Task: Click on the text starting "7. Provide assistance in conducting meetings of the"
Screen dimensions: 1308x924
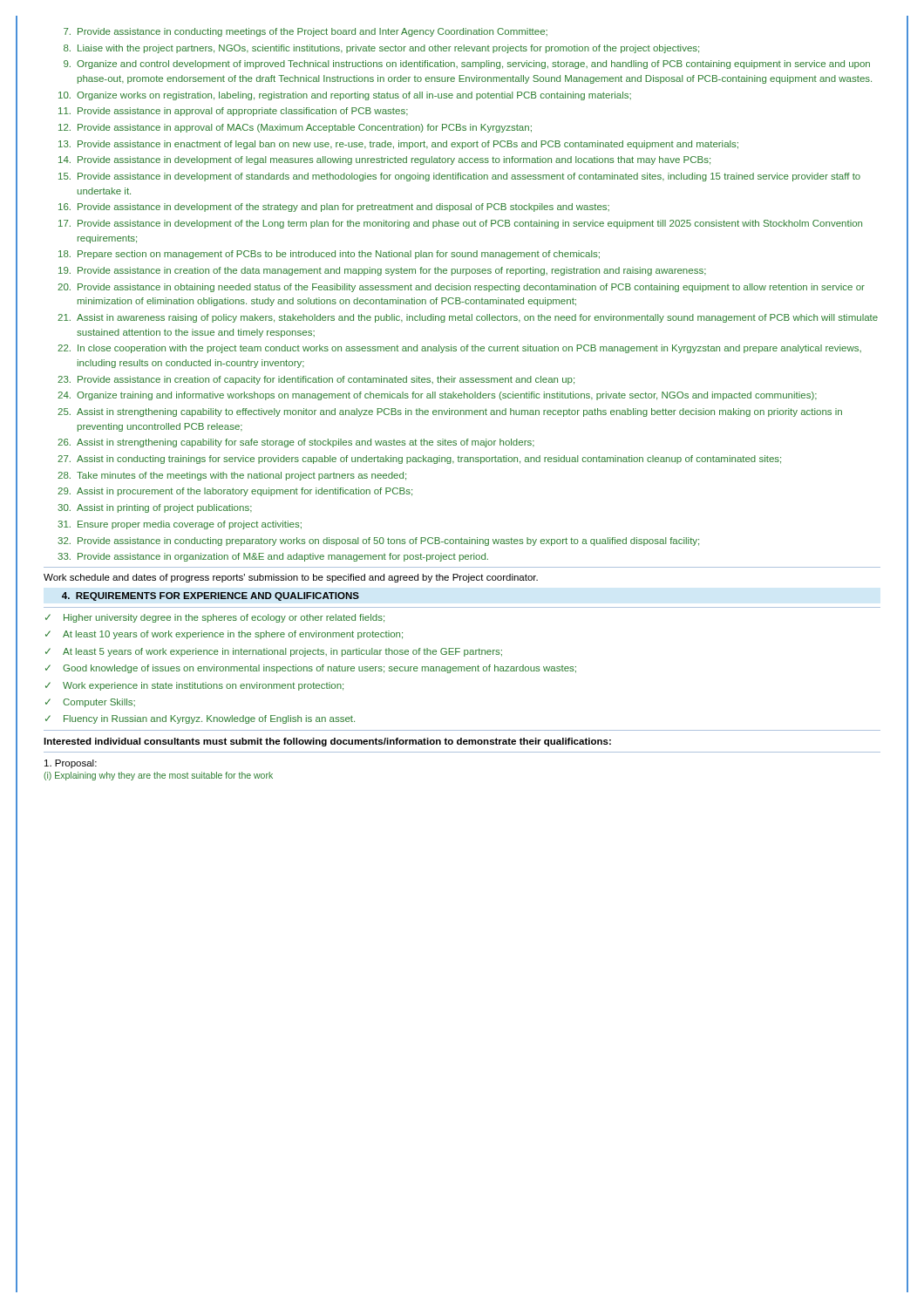Action: click(x=462, y=32)
